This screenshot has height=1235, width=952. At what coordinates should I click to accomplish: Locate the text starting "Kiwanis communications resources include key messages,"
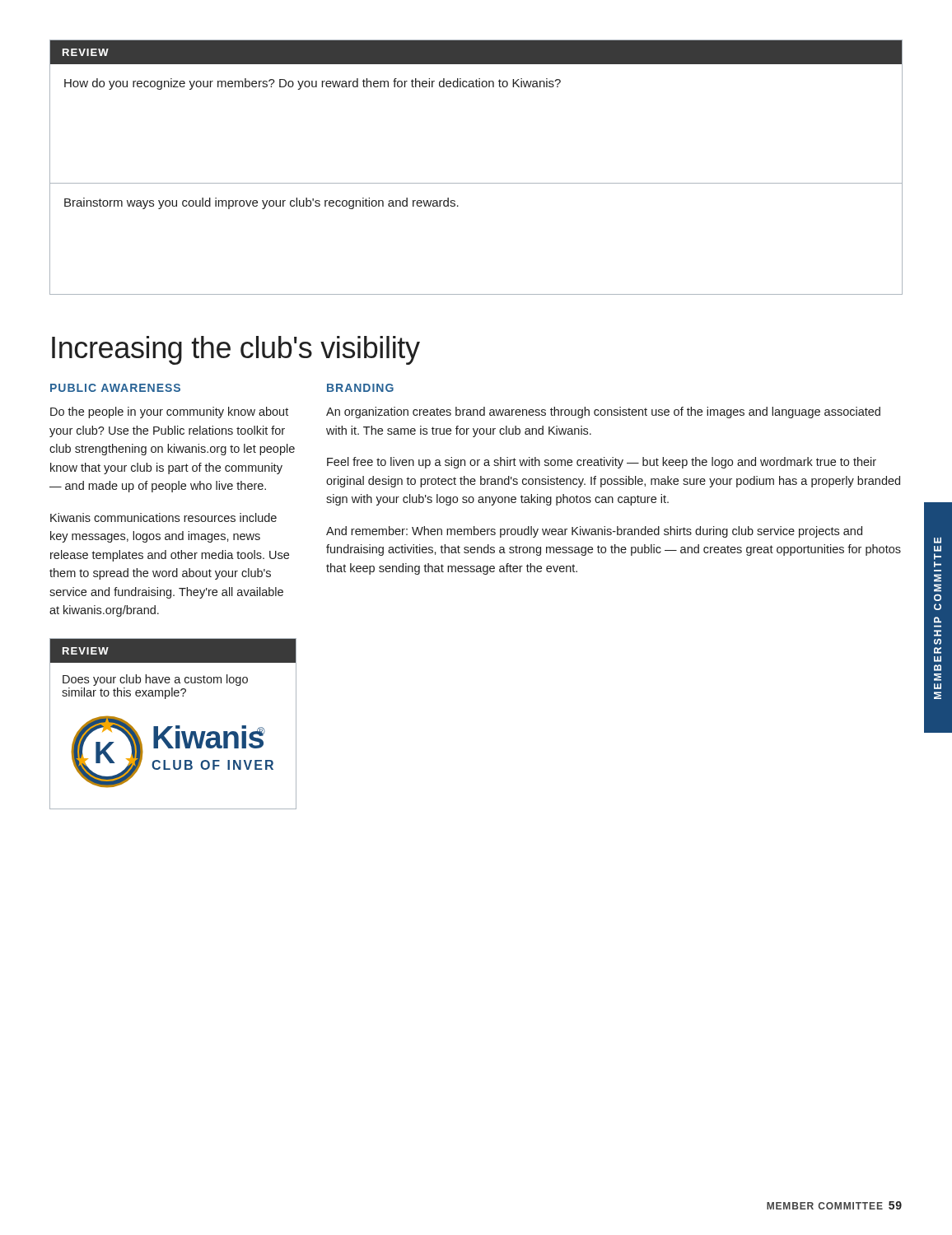(170, 564)
